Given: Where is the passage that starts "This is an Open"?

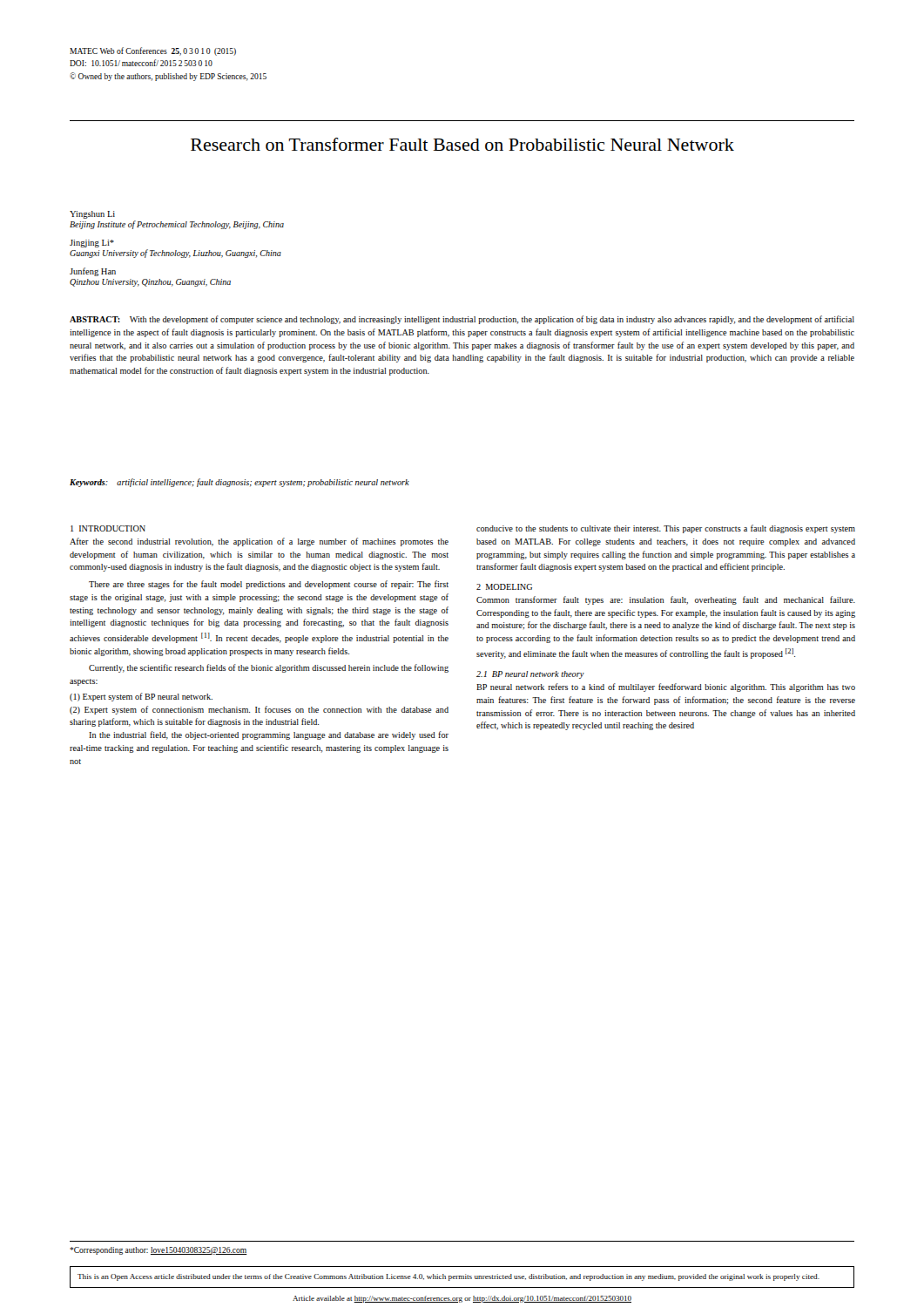Looking at the screenshot, I should tap(449, 1277).
